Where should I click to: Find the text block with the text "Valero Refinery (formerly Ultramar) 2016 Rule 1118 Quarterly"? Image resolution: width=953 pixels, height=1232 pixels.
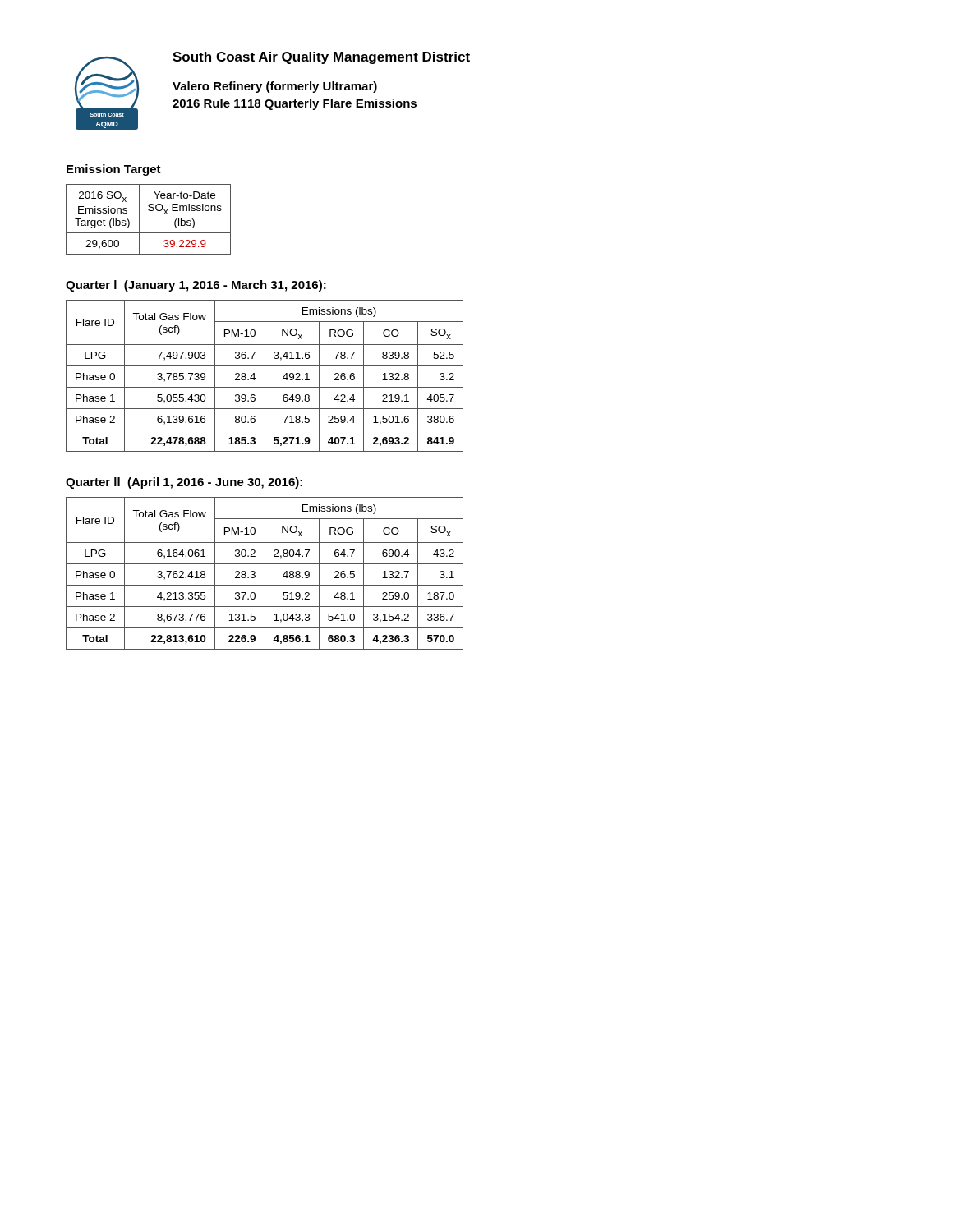[295, 94]
